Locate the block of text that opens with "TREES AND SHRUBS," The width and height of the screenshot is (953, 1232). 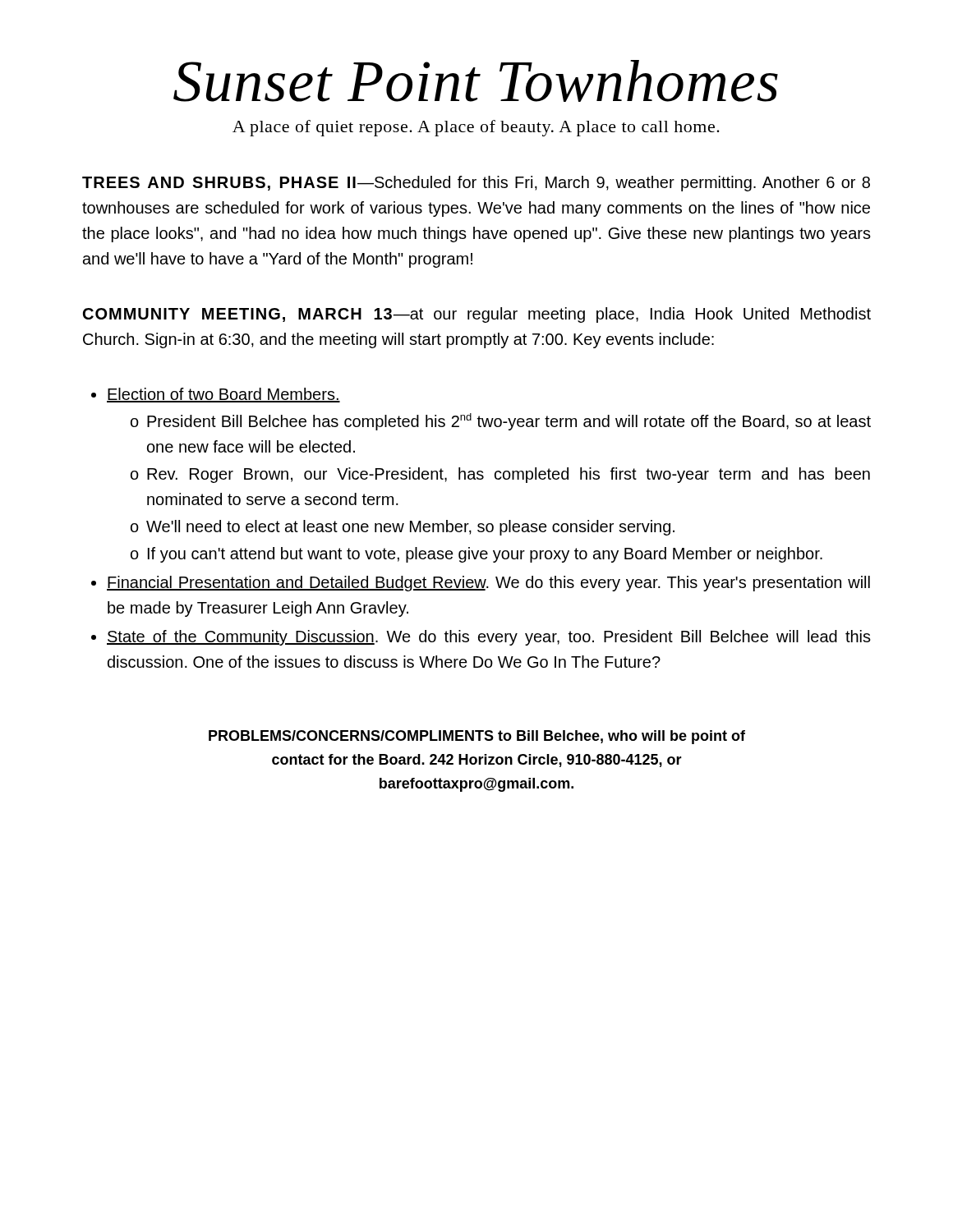click(476, 221)
